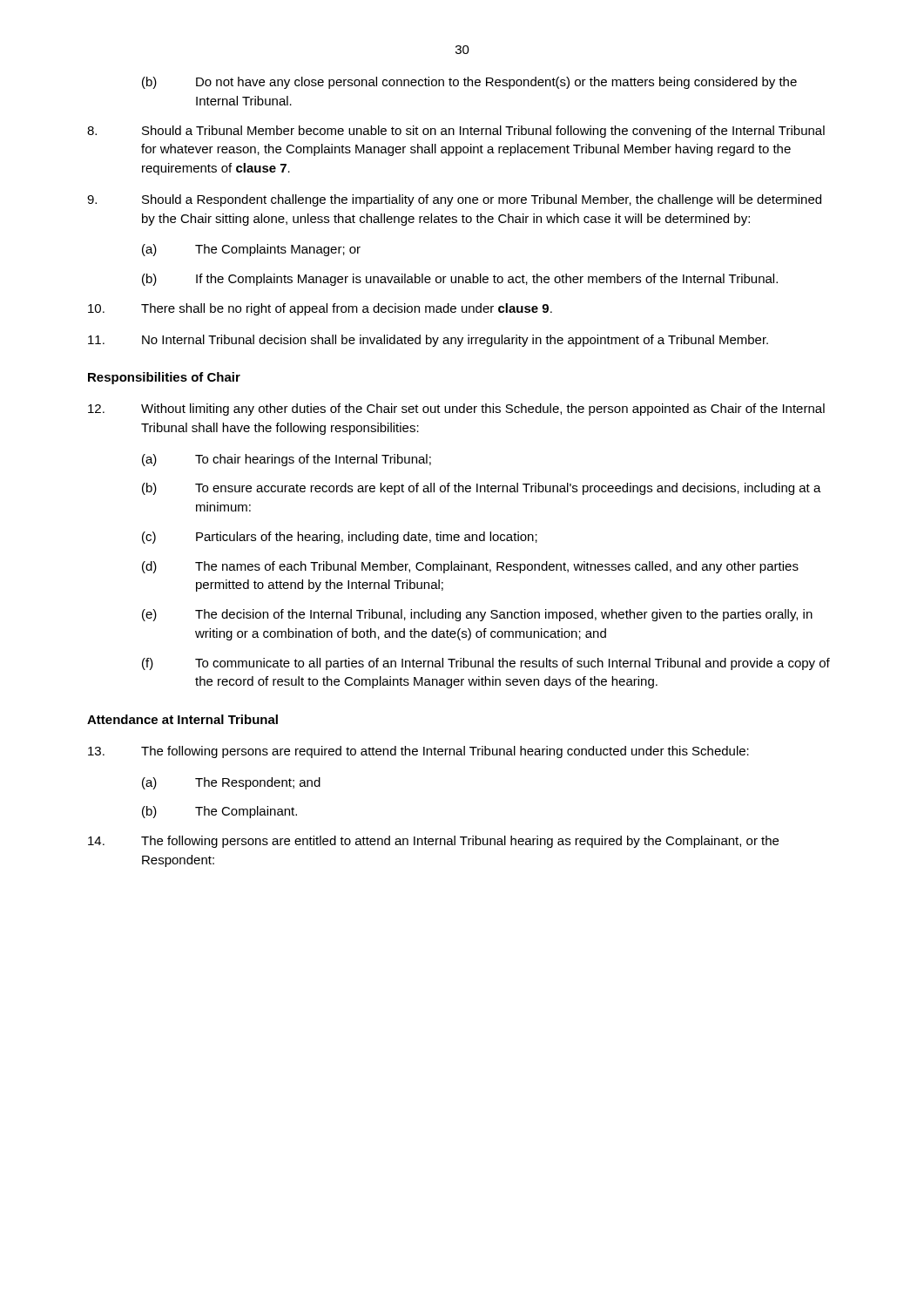The height and width of the screenshot is (1307, 924).
Task: Click on the list item that reads "8. Should a Tribunal Member become unable to"
Action: (462, 149)
